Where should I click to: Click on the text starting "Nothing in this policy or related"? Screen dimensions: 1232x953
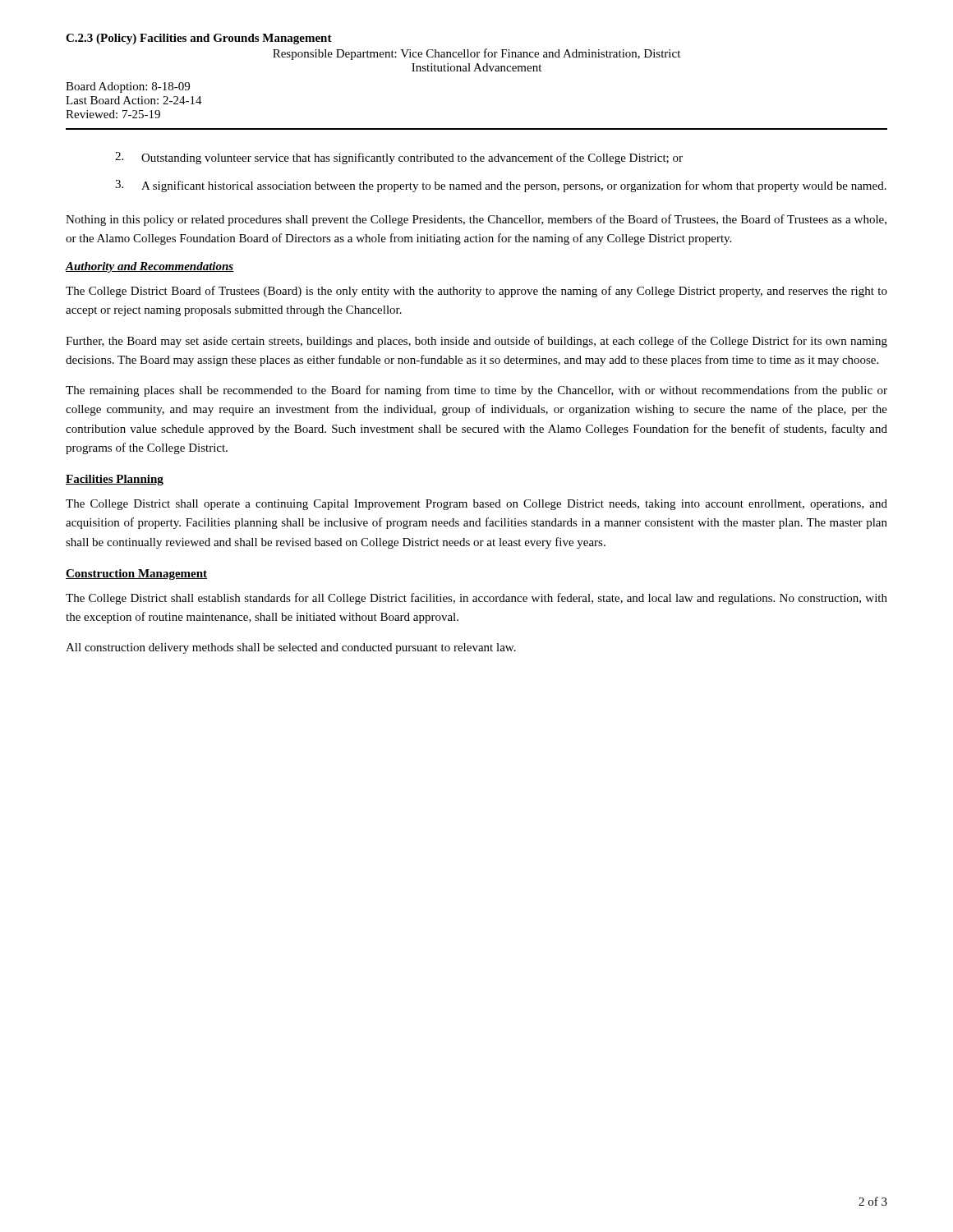point(476,228)
